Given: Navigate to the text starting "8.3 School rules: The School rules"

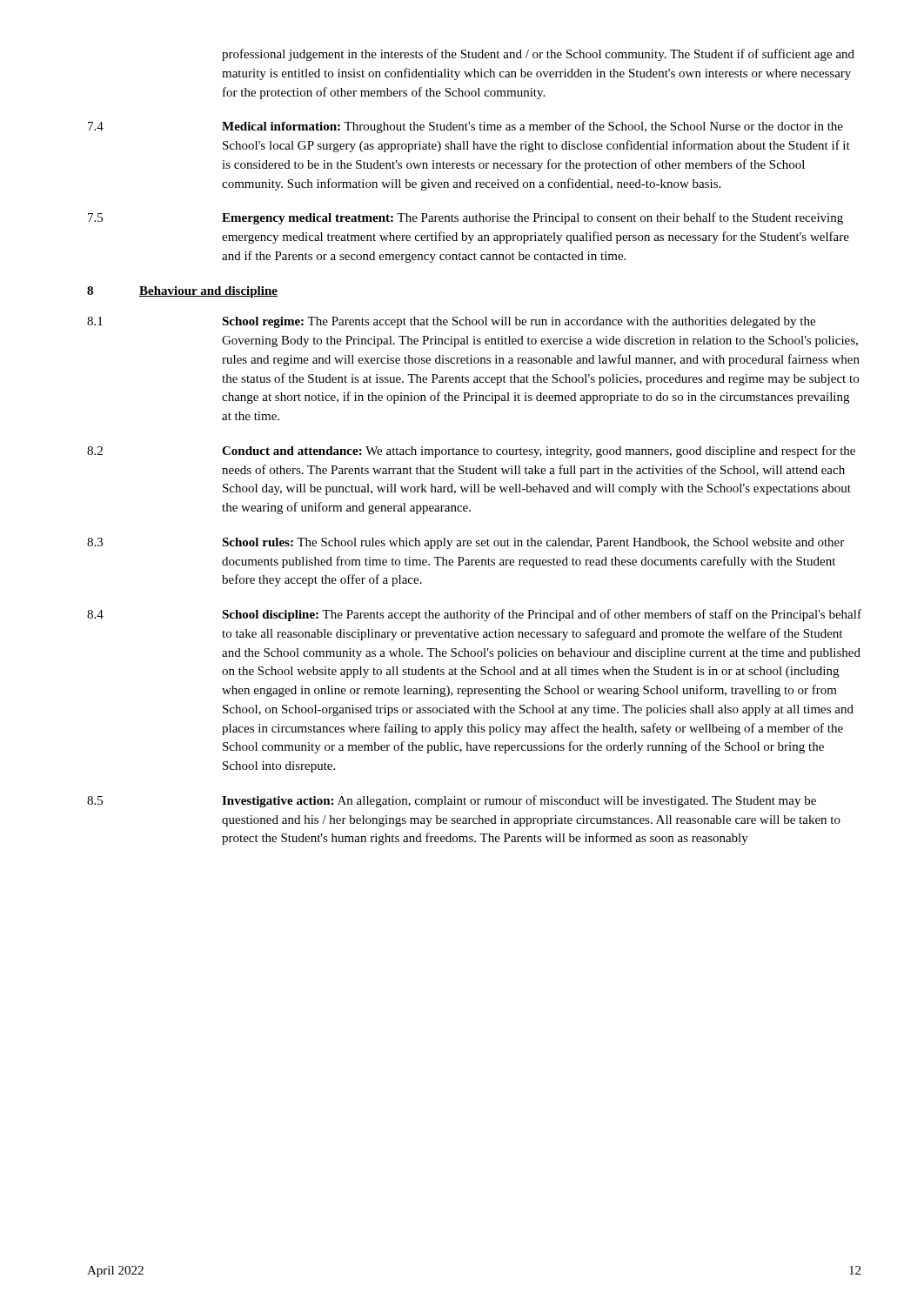Looking at the screenshot, I should [474, 561].
